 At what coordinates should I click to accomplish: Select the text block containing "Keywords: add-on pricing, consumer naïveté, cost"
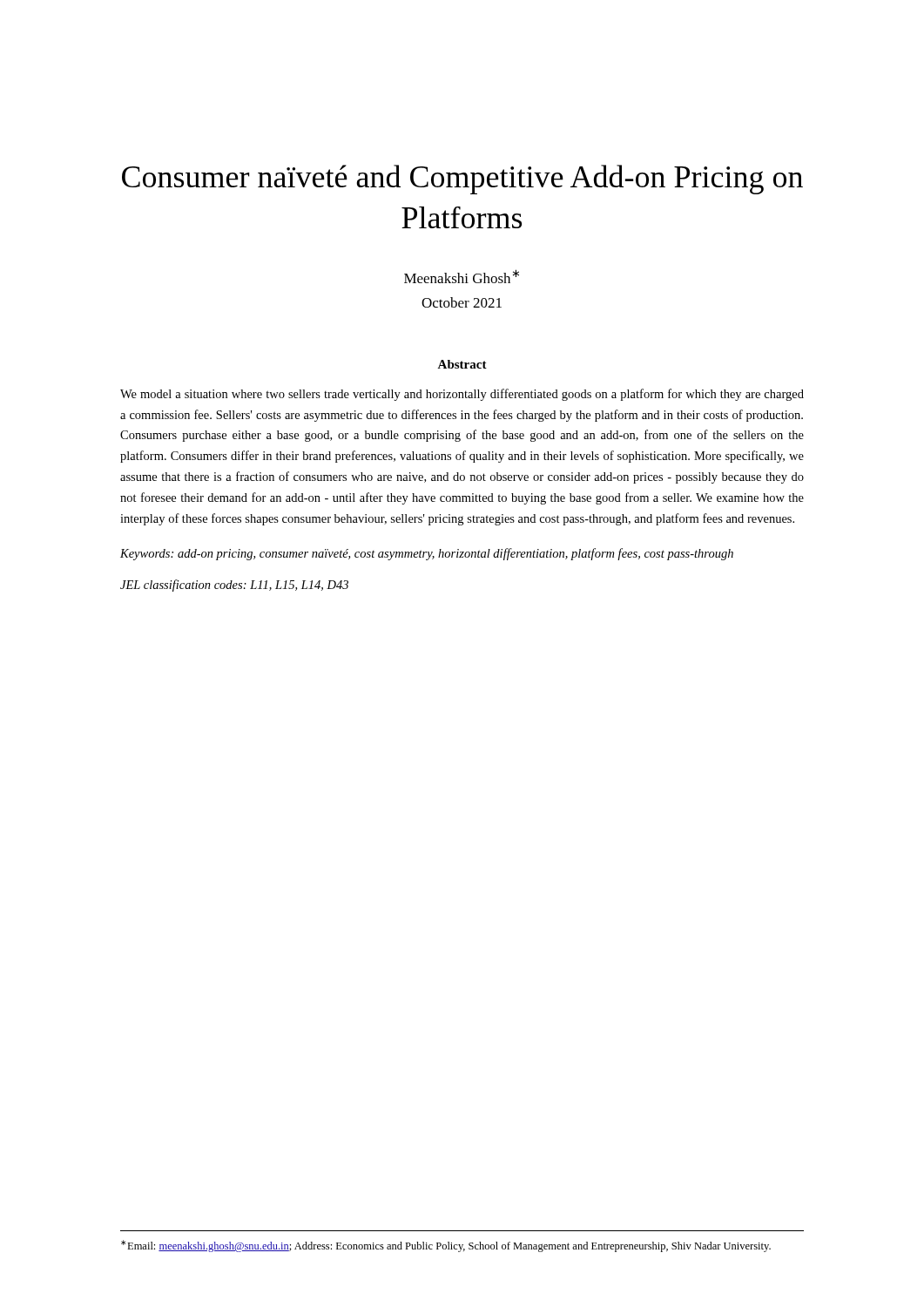(427, 553)
